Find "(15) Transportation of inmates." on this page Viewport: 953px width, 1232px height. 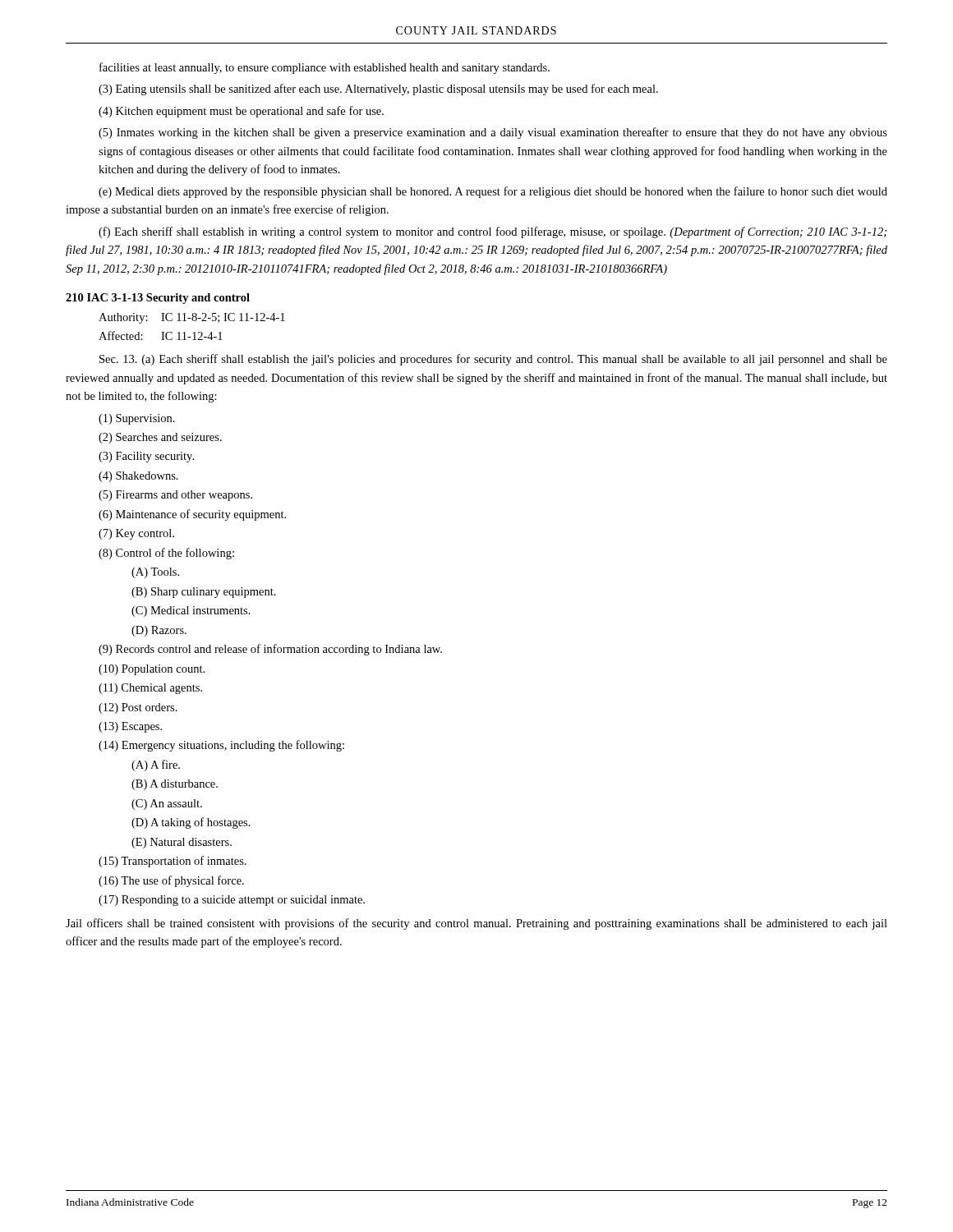coord(173,861)
